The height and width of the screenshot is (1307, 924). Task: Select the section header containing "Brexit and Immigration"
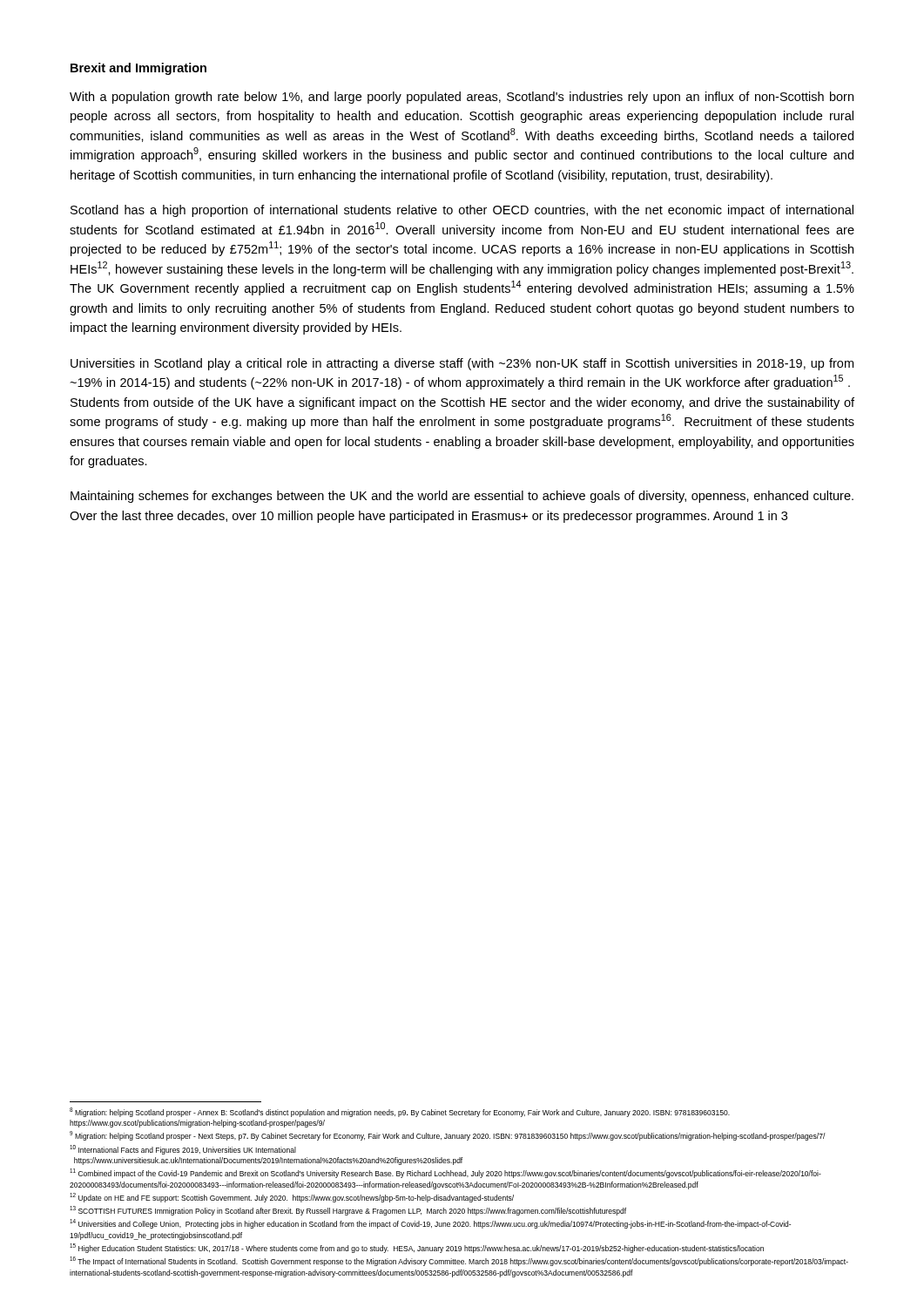click(138, 68)
